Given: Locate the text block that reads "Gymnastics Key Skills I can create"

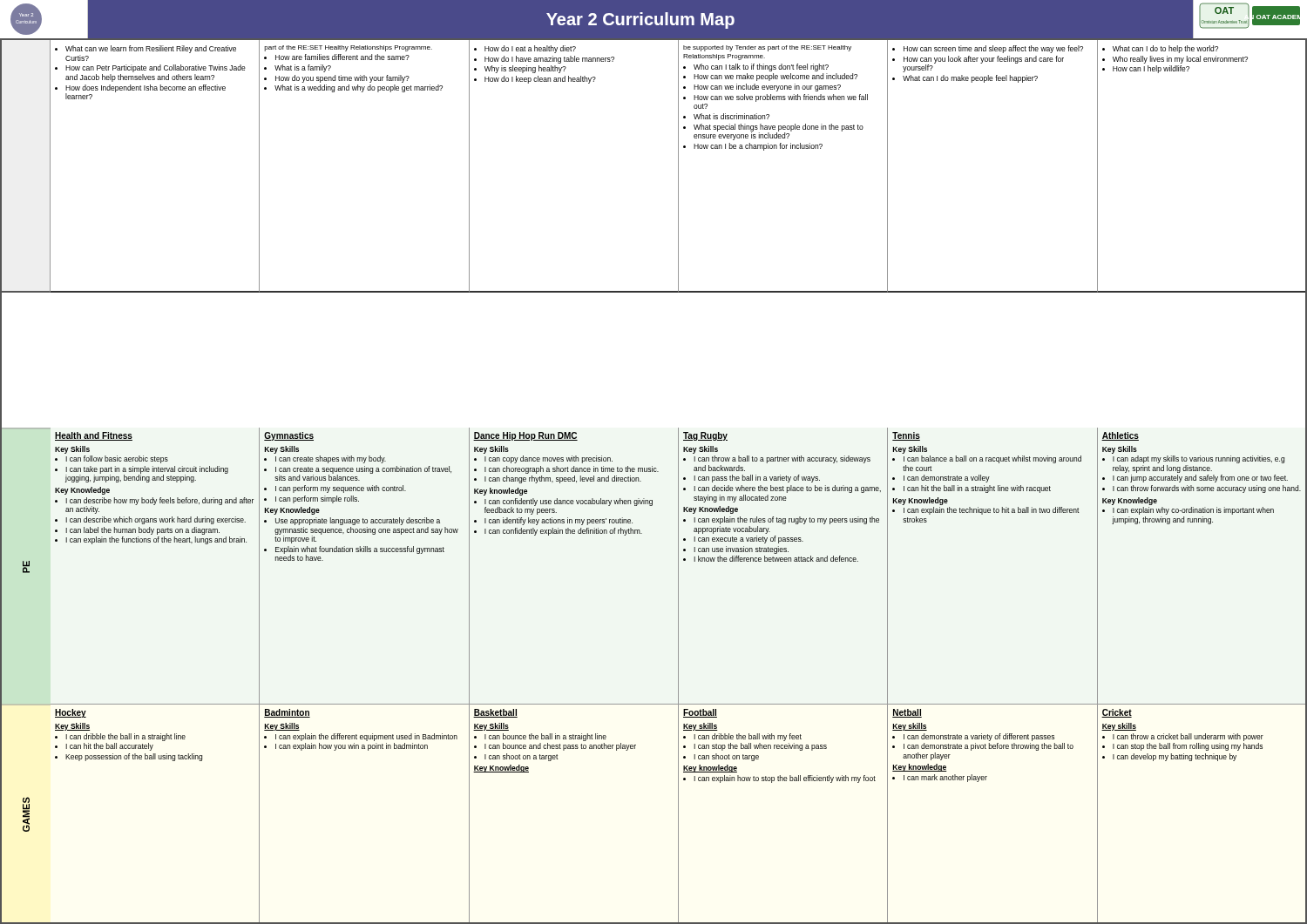Looking at the screenshot, I should coord(364,497).
